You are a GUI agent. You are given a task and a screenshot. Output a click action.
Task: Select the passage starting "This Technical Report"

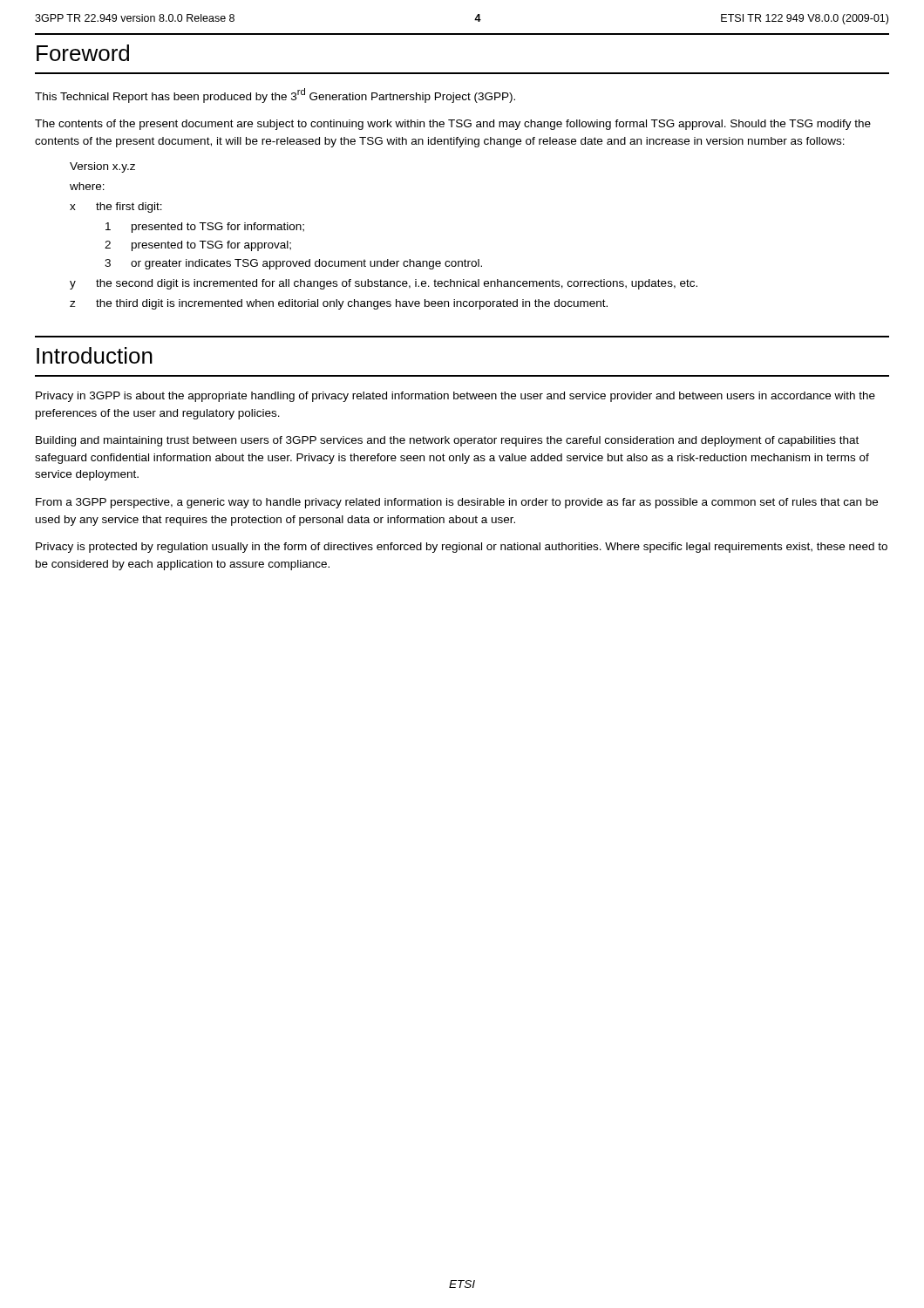point(276,94)
